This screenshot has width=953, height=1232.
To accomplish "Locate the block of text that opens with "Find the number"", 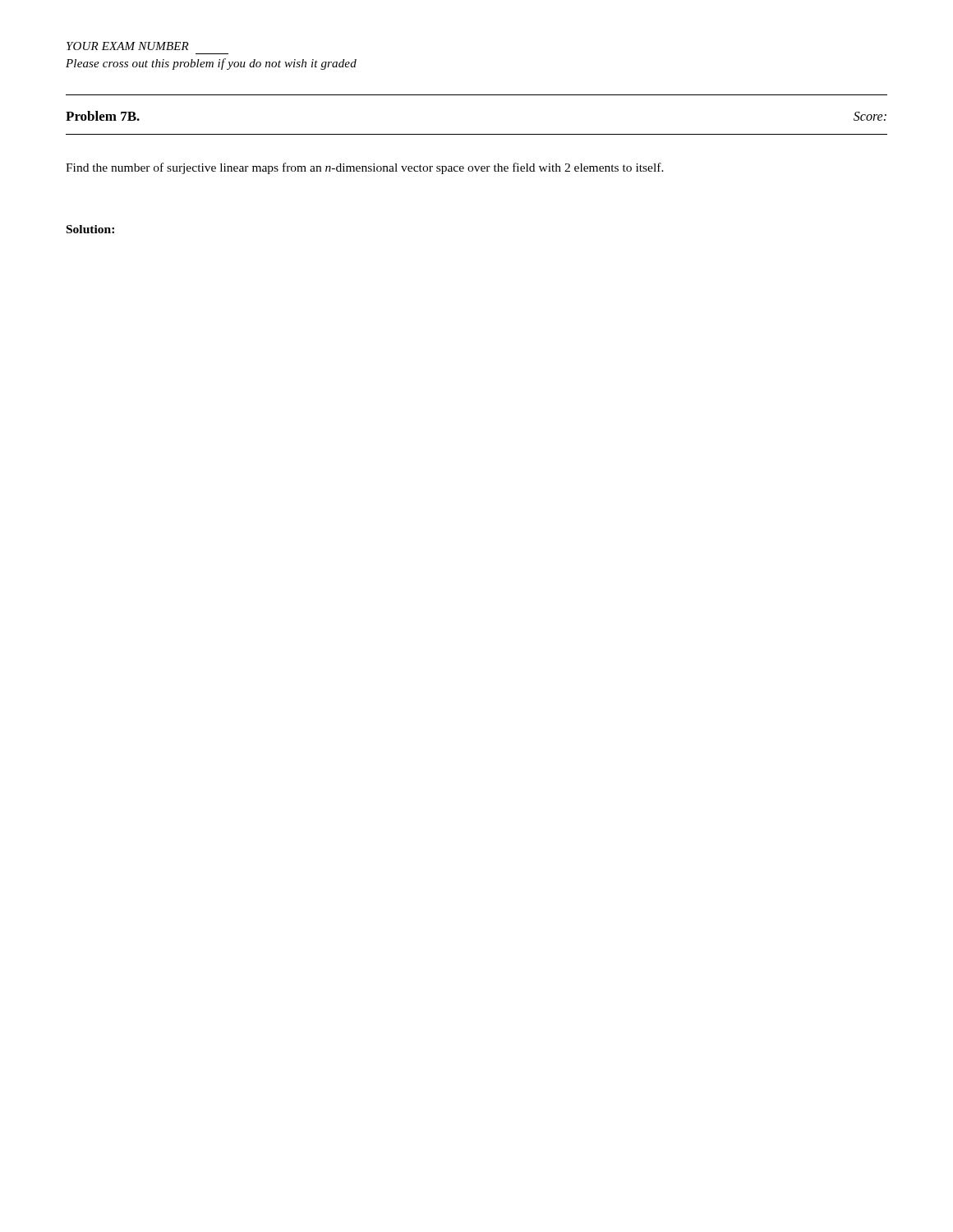I will pos(365,167).
